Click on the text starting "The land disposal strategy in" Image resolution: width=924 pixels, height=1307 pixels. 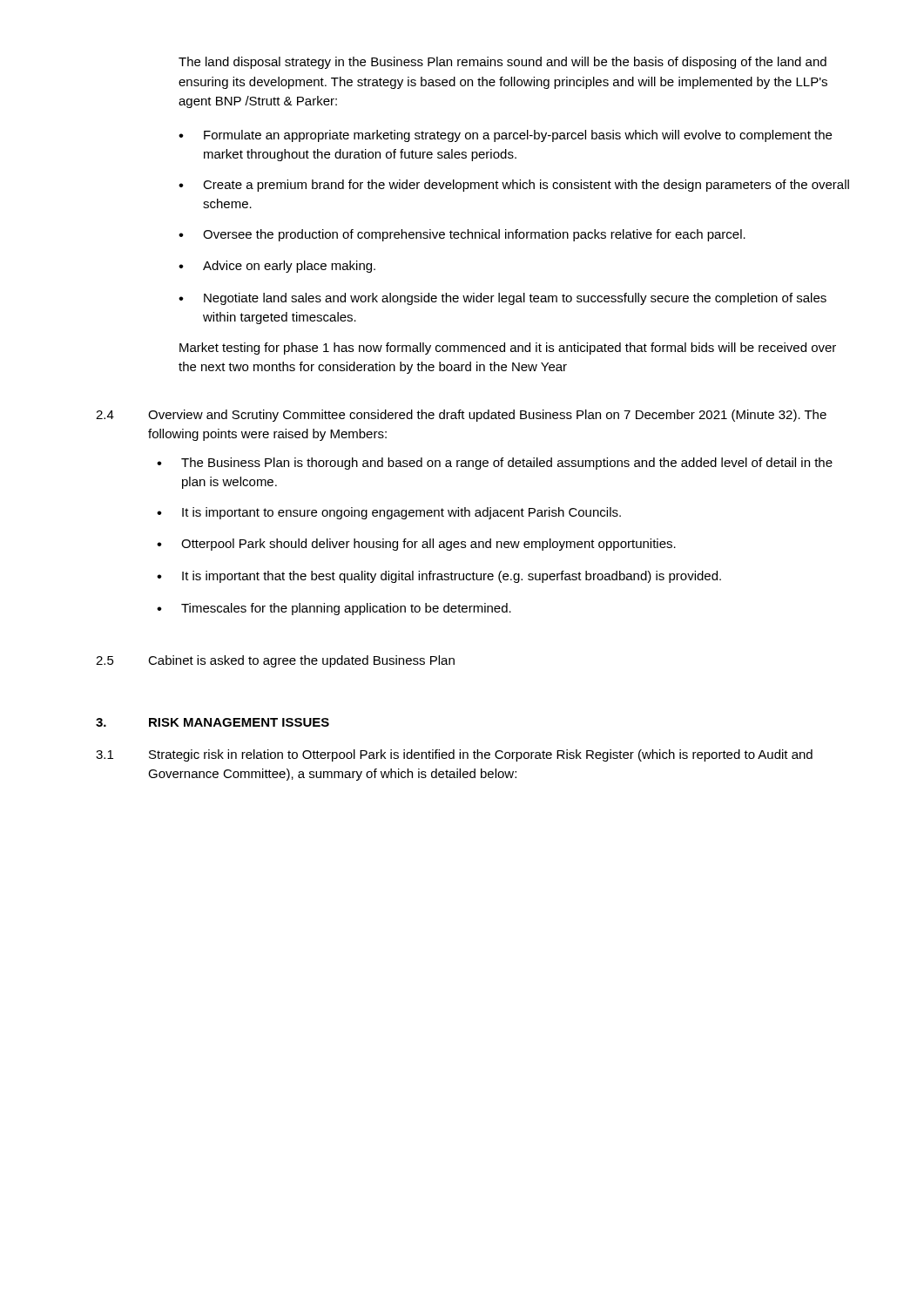503,81
